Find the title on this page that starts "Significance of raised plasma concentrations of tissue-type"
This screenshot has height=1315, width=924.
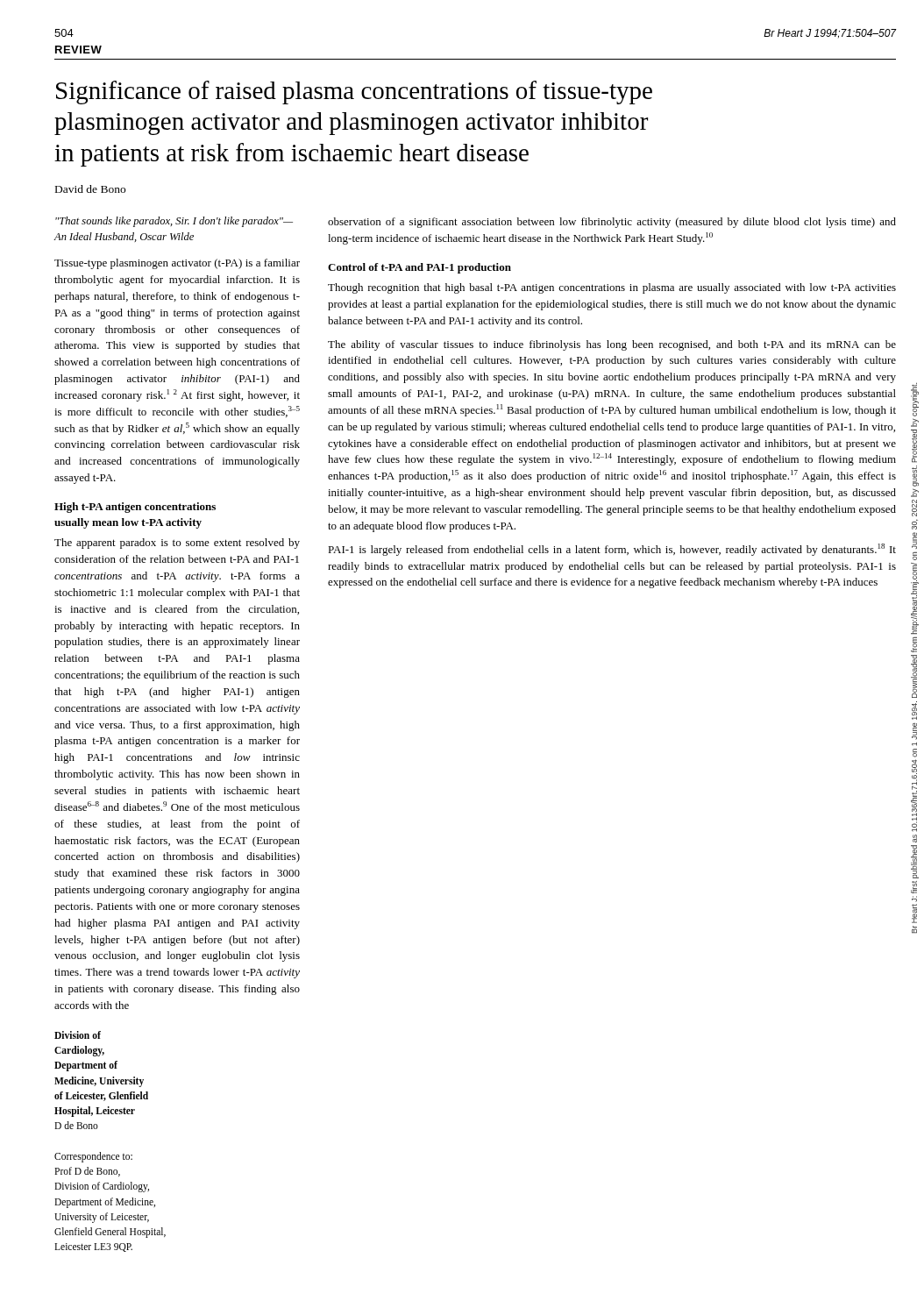[361, 122]
